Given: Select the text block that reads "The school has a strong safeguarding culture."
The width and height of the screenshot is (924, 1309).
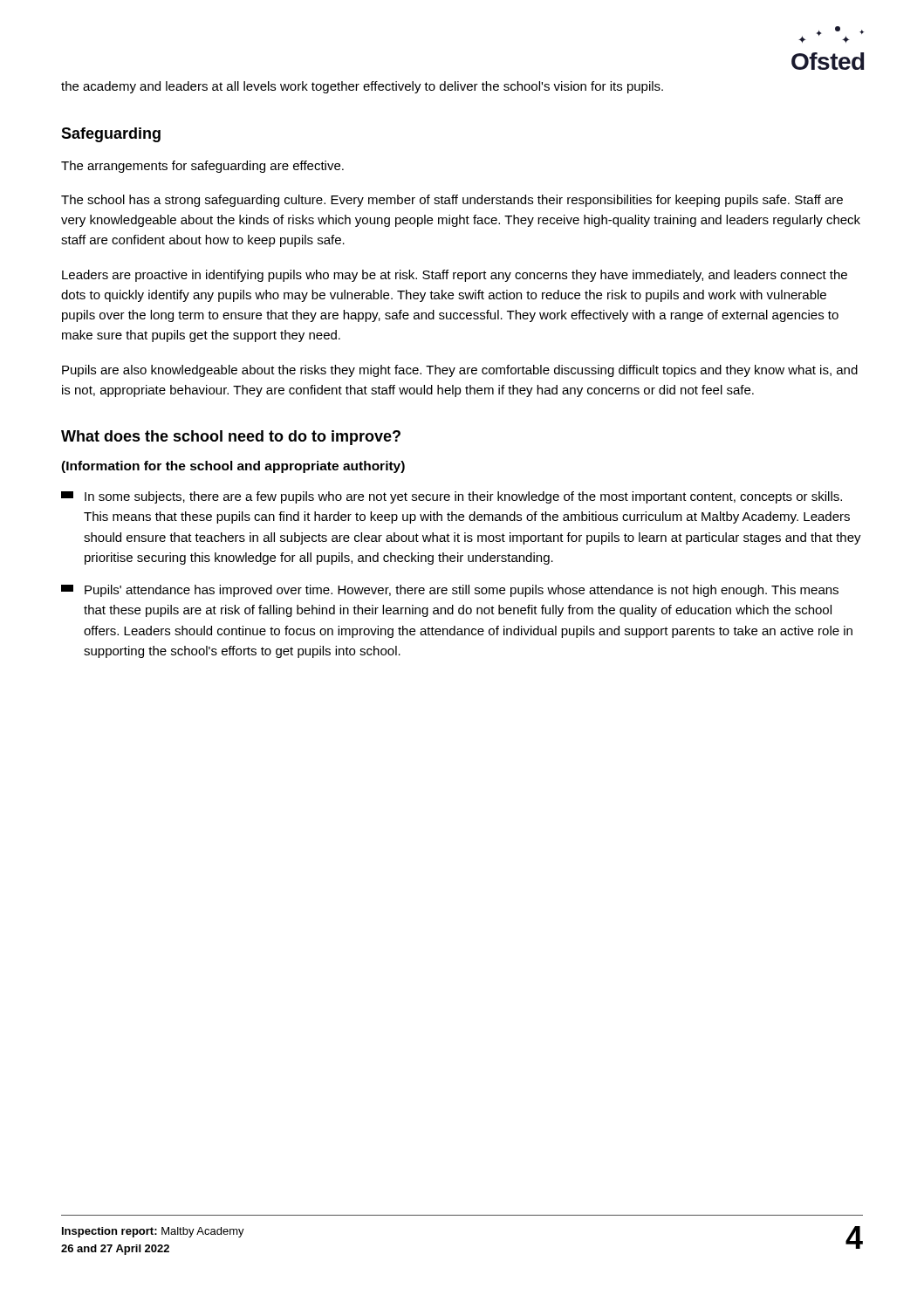Looking at the screenshot, I should click(x=461, y=219).
